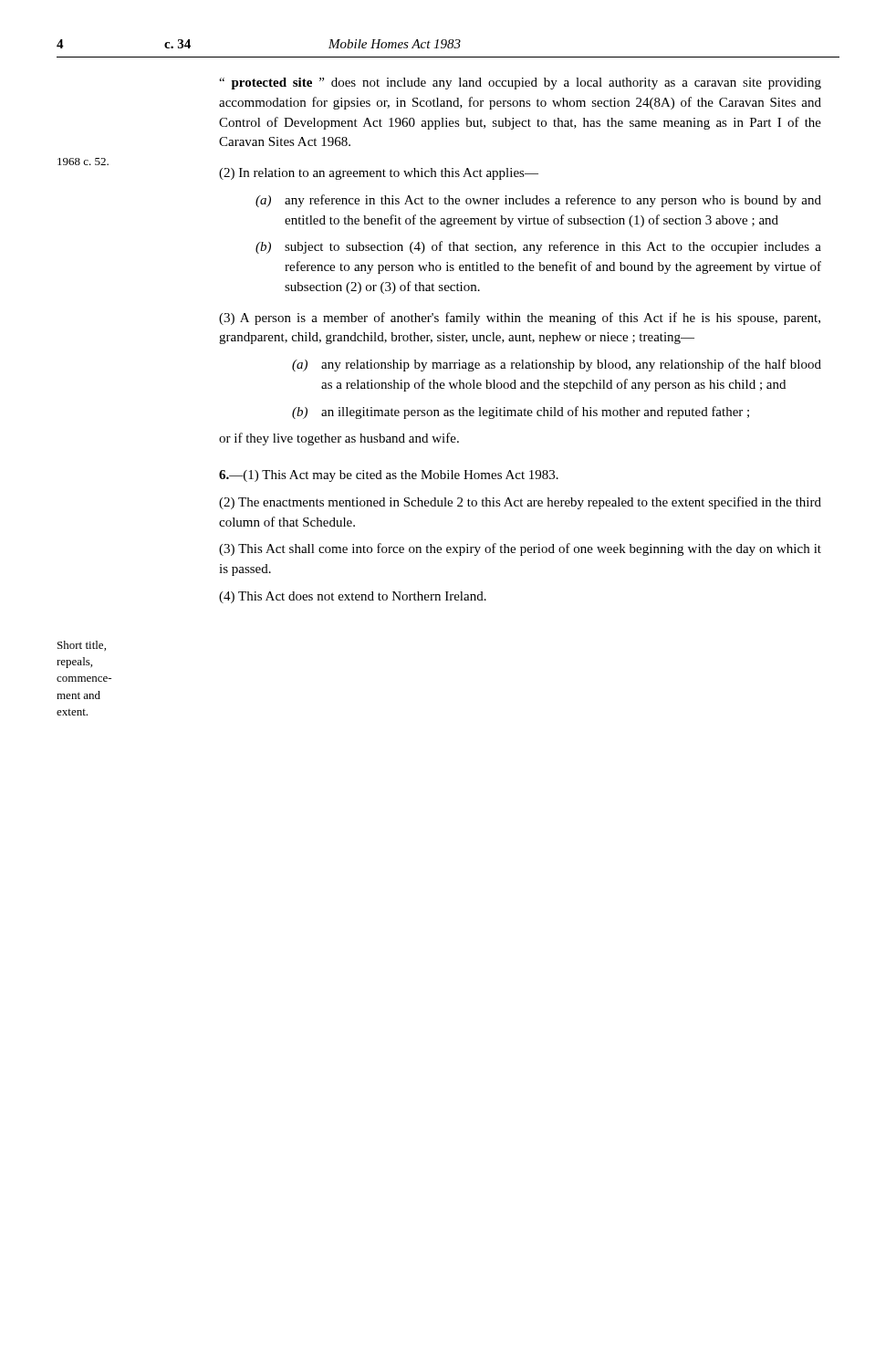The width and height of the screenshot is (896, 1369).
Task: Click the passage that begins "(4) This Act"
Action: coord(353,596)
